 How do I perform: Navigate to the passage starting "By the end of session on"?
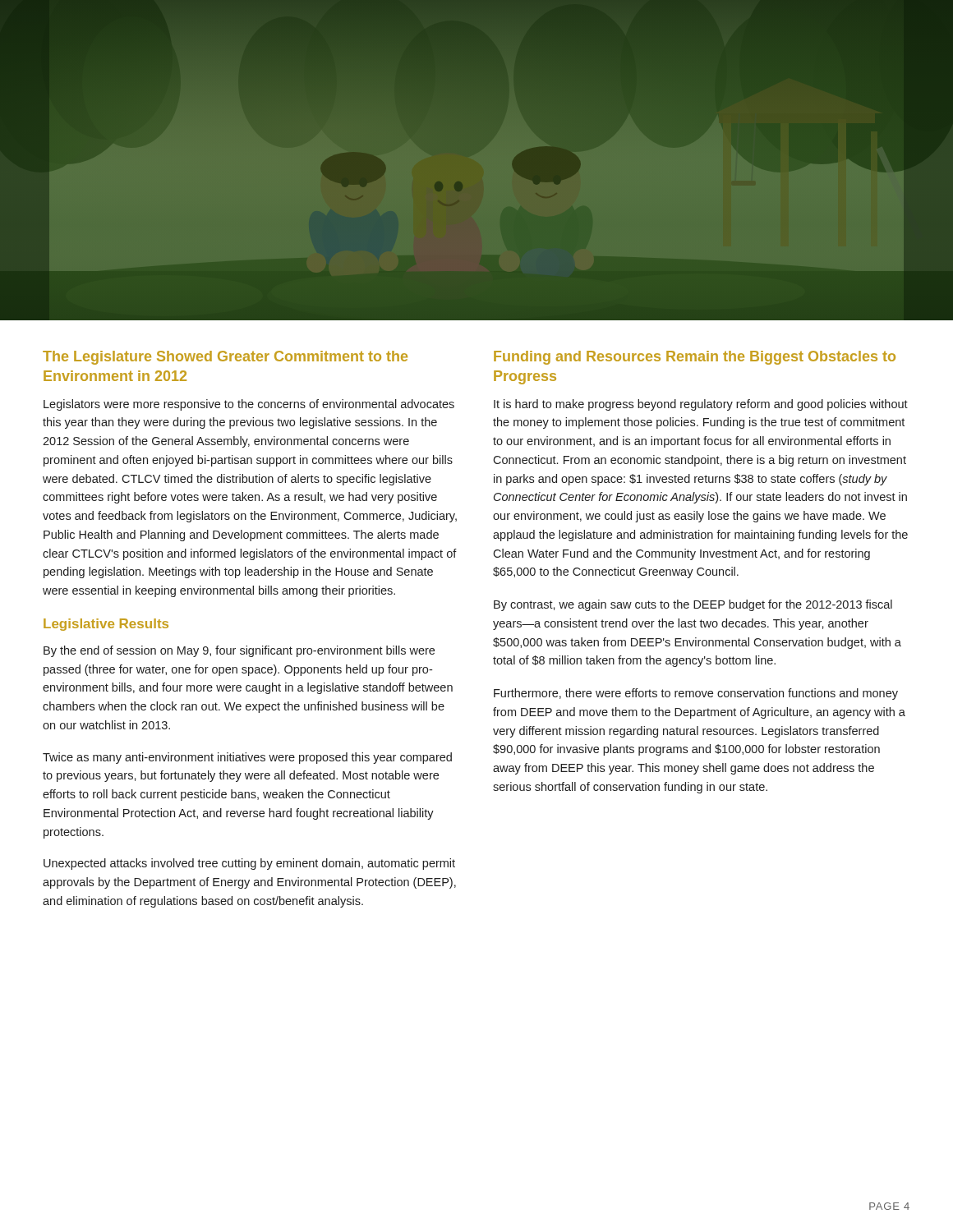point(248,688)
